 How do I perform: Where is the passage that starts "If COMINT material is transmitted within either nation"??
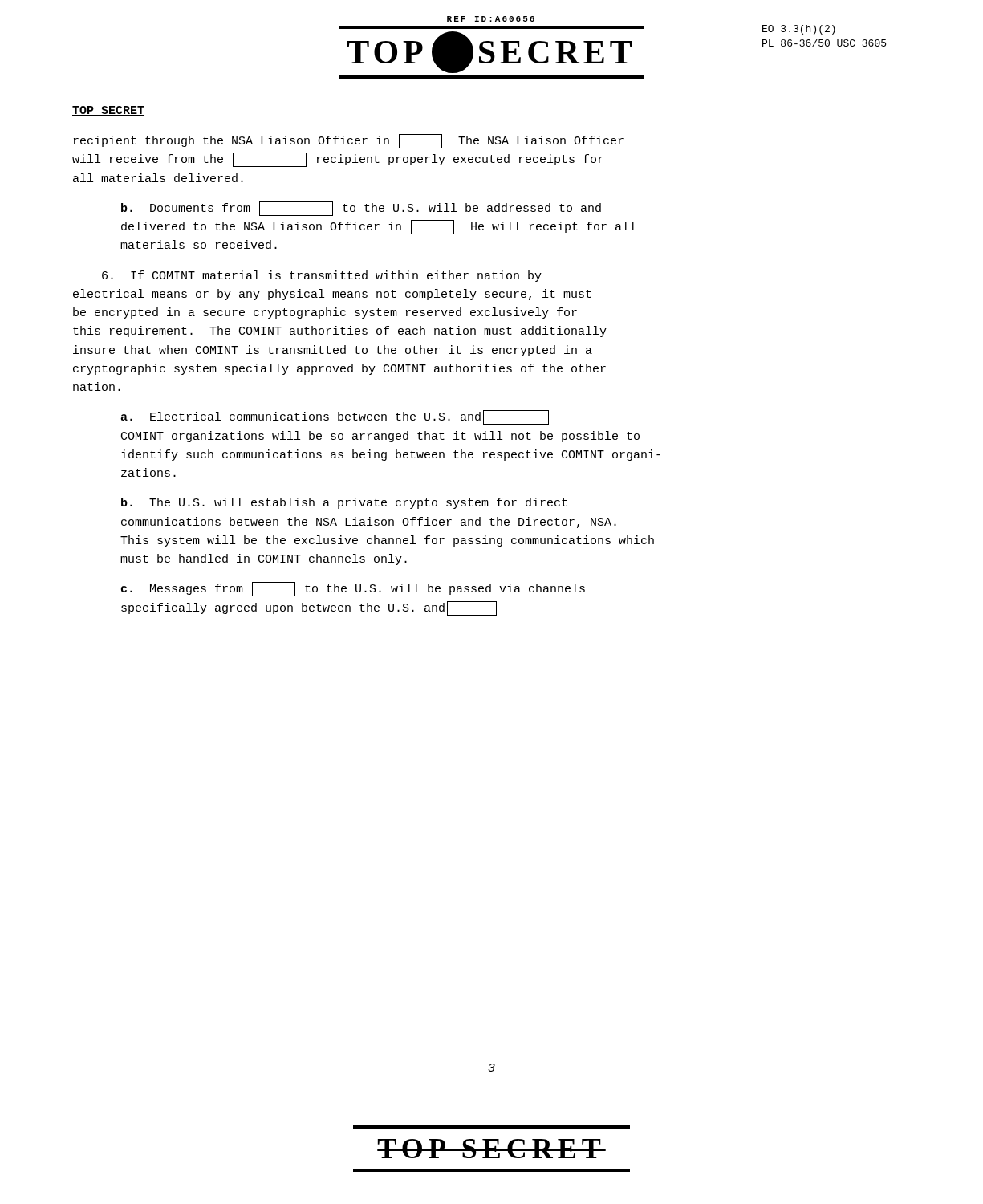[339, 332]
